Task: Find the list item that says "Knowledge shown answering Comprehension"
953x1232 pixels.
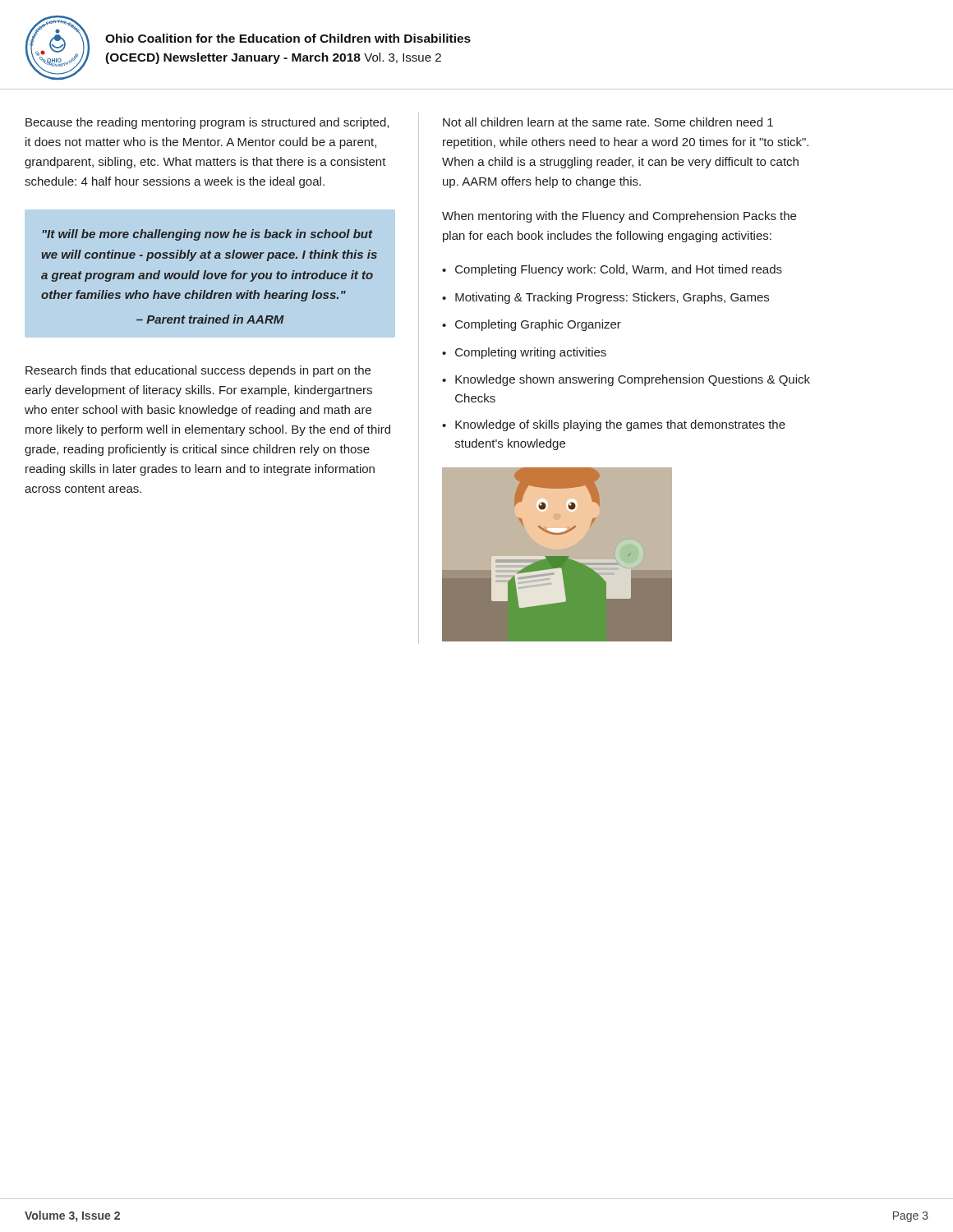Action: (632, 388)
